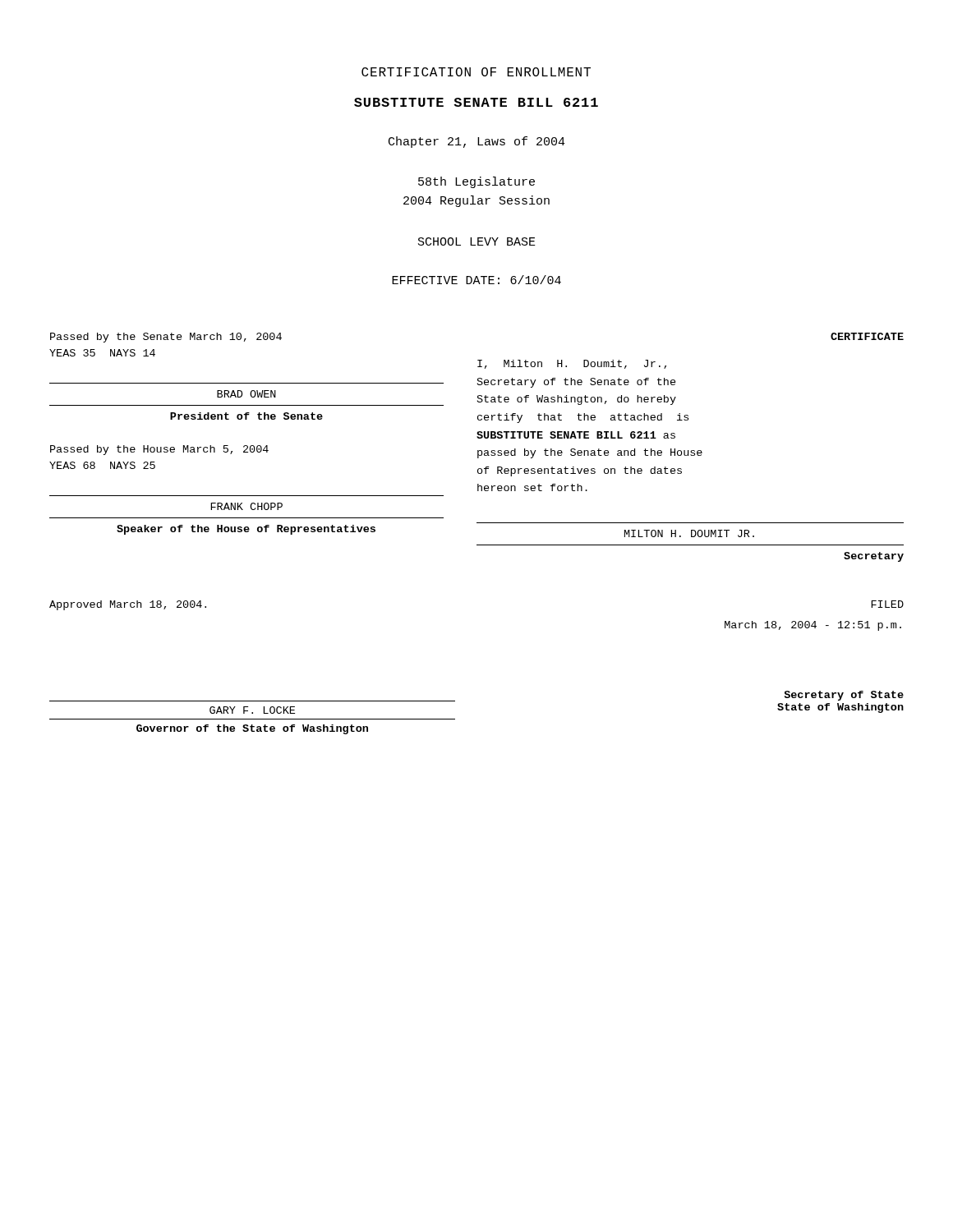Point to "Secretary of StateState of Washington"
This screenshot has height=1232, width=953.
840,701
